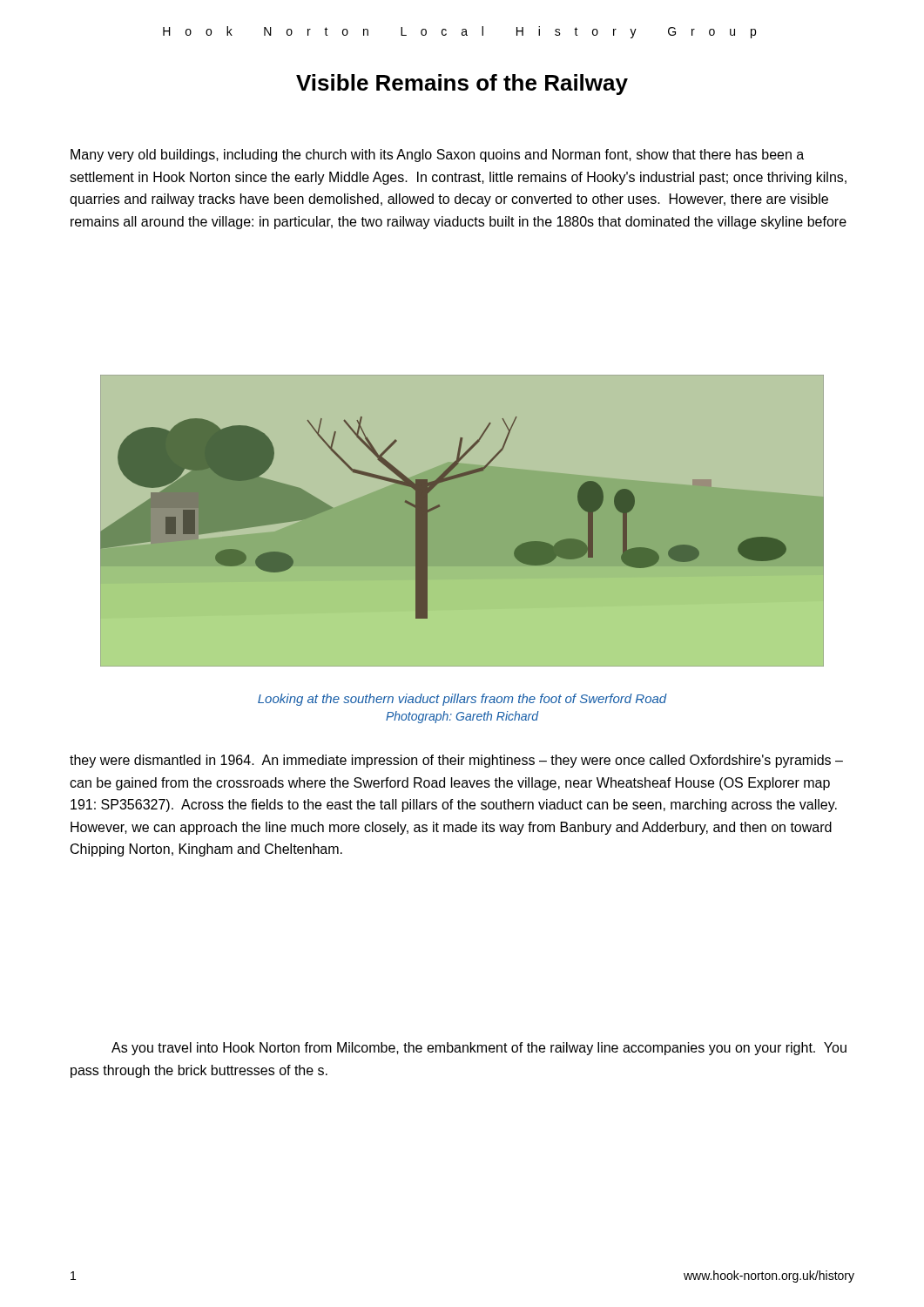924x1307 pixels.
Task: Locate the text block with the text "As you travel into Hook Norton"
Action: click(462, 1059)
